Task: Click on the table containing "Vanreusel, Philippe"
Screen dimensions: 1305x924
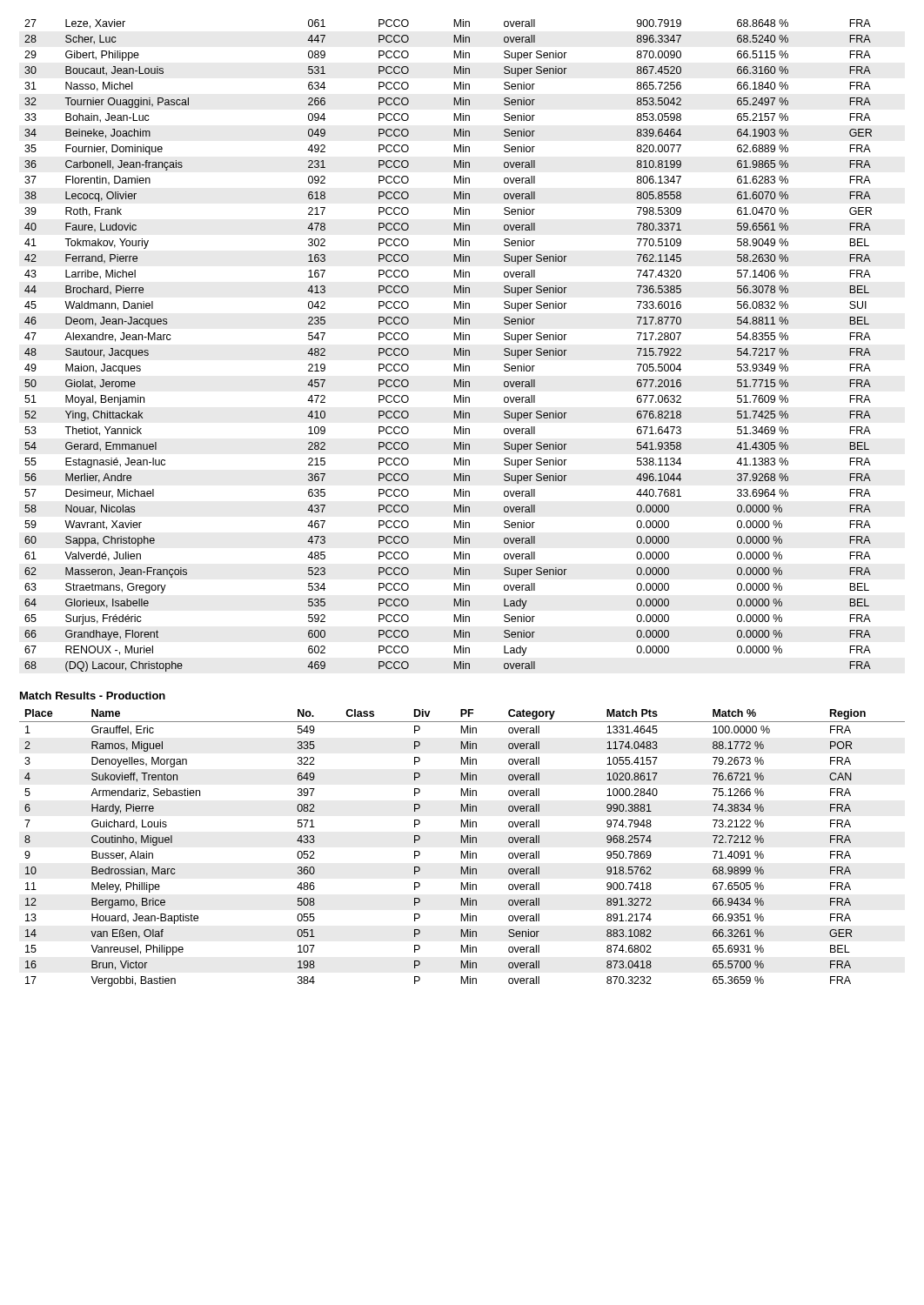Action: (462, 847)
